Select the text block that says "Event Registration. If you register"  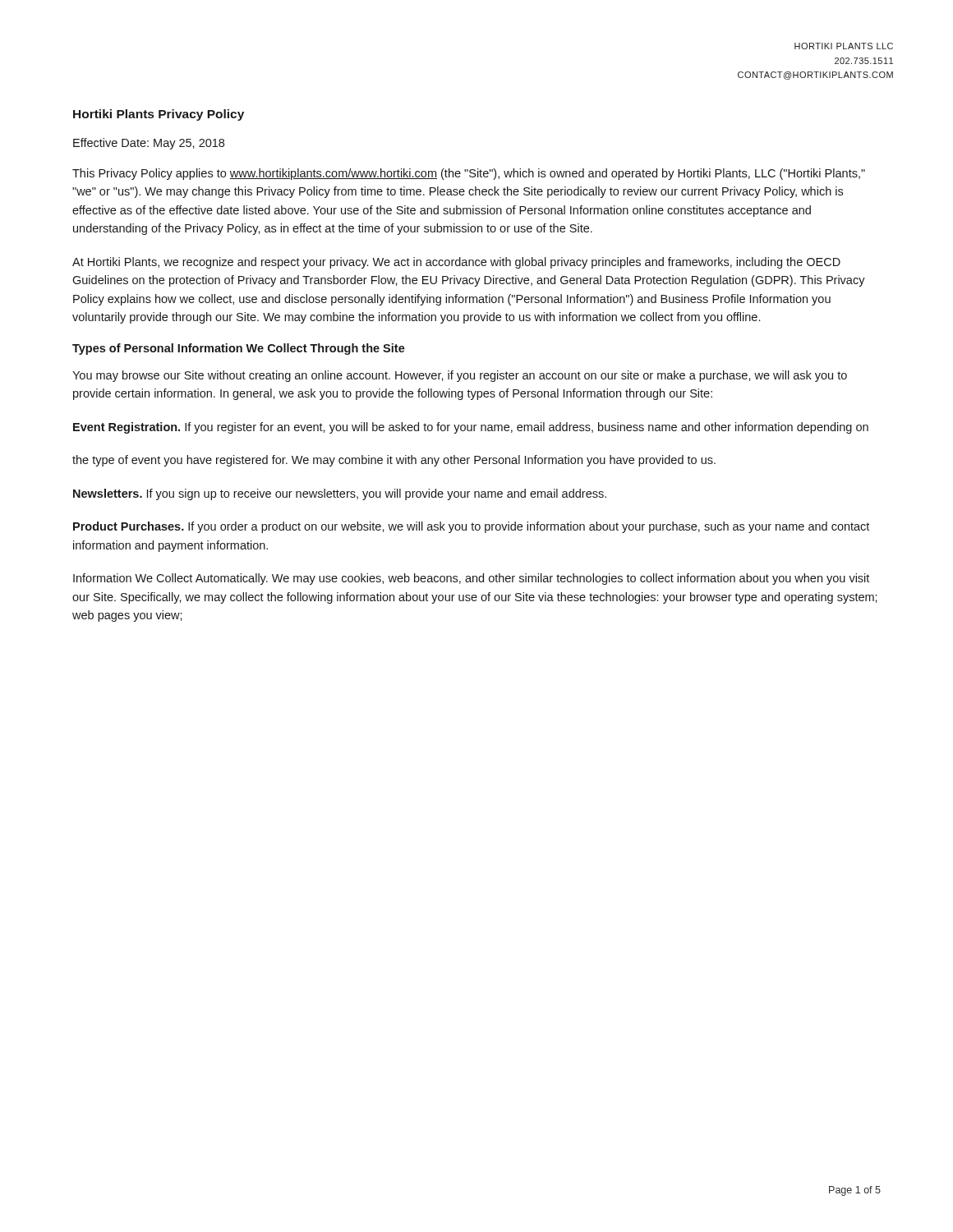(471, 427)
